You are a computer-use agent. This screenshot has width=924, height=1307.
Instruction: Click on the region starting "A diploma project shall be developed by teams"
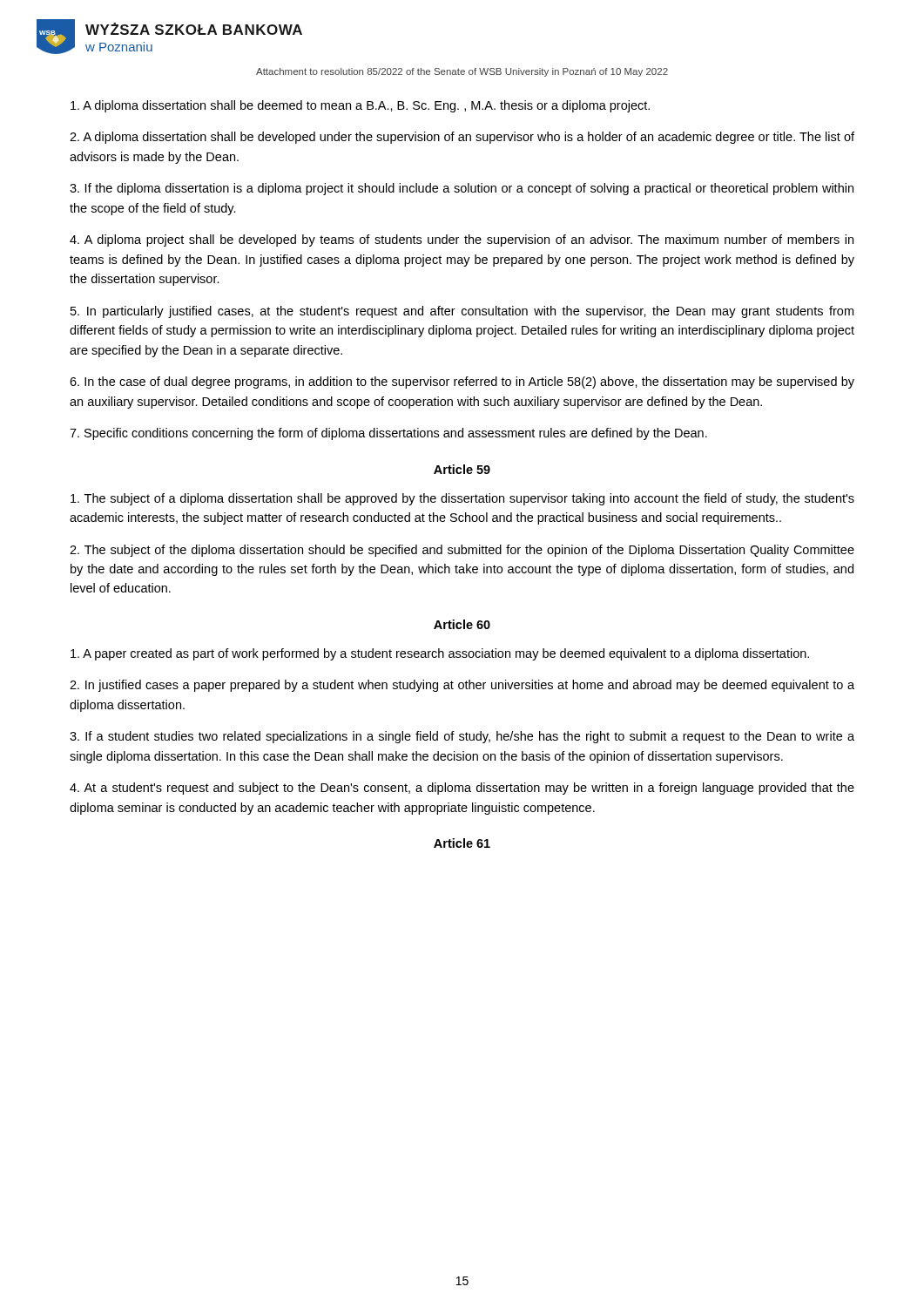point(462,260)
